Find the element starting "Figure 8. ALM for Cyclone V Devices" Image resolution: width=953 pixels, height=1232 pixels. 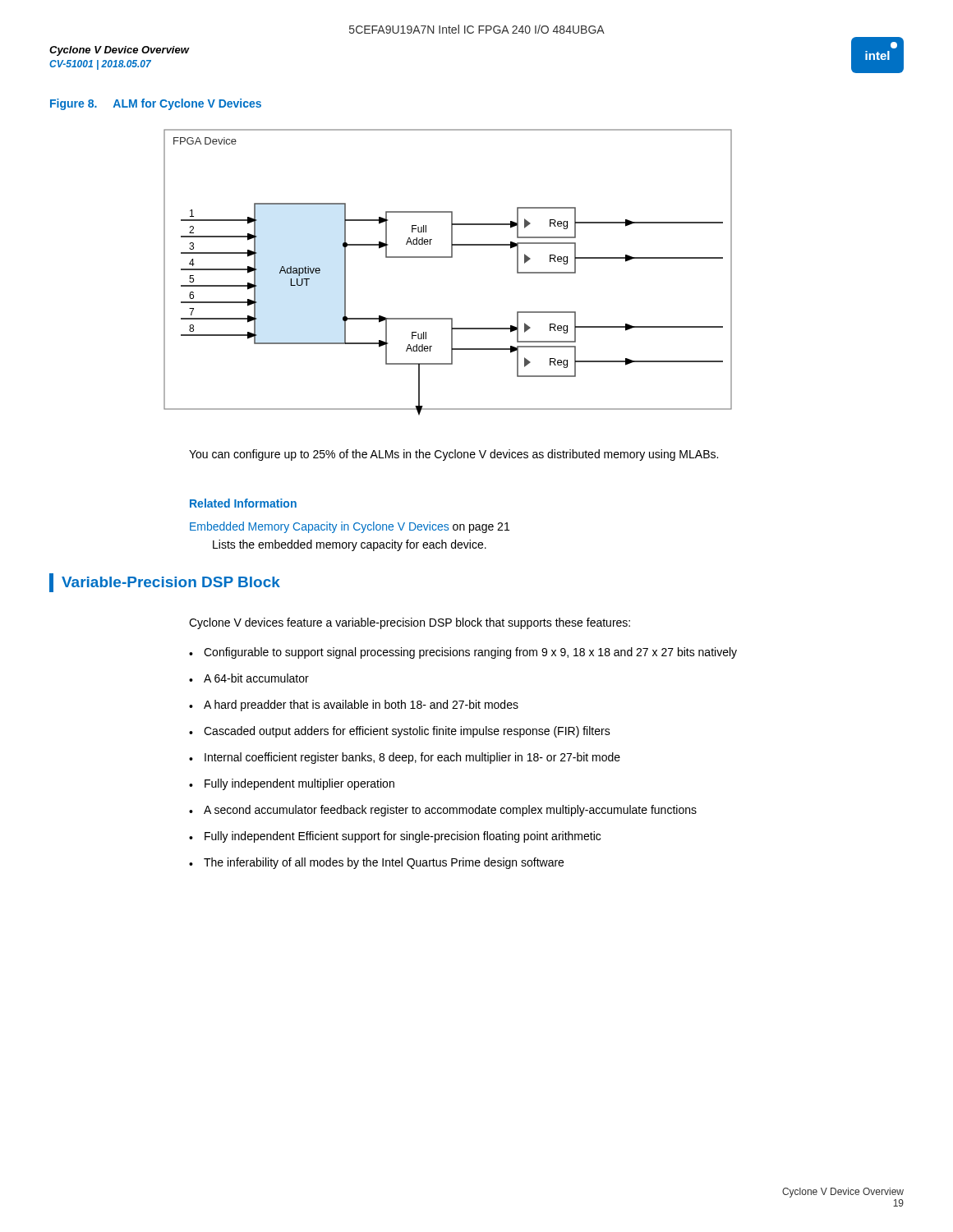pos(155,103)
